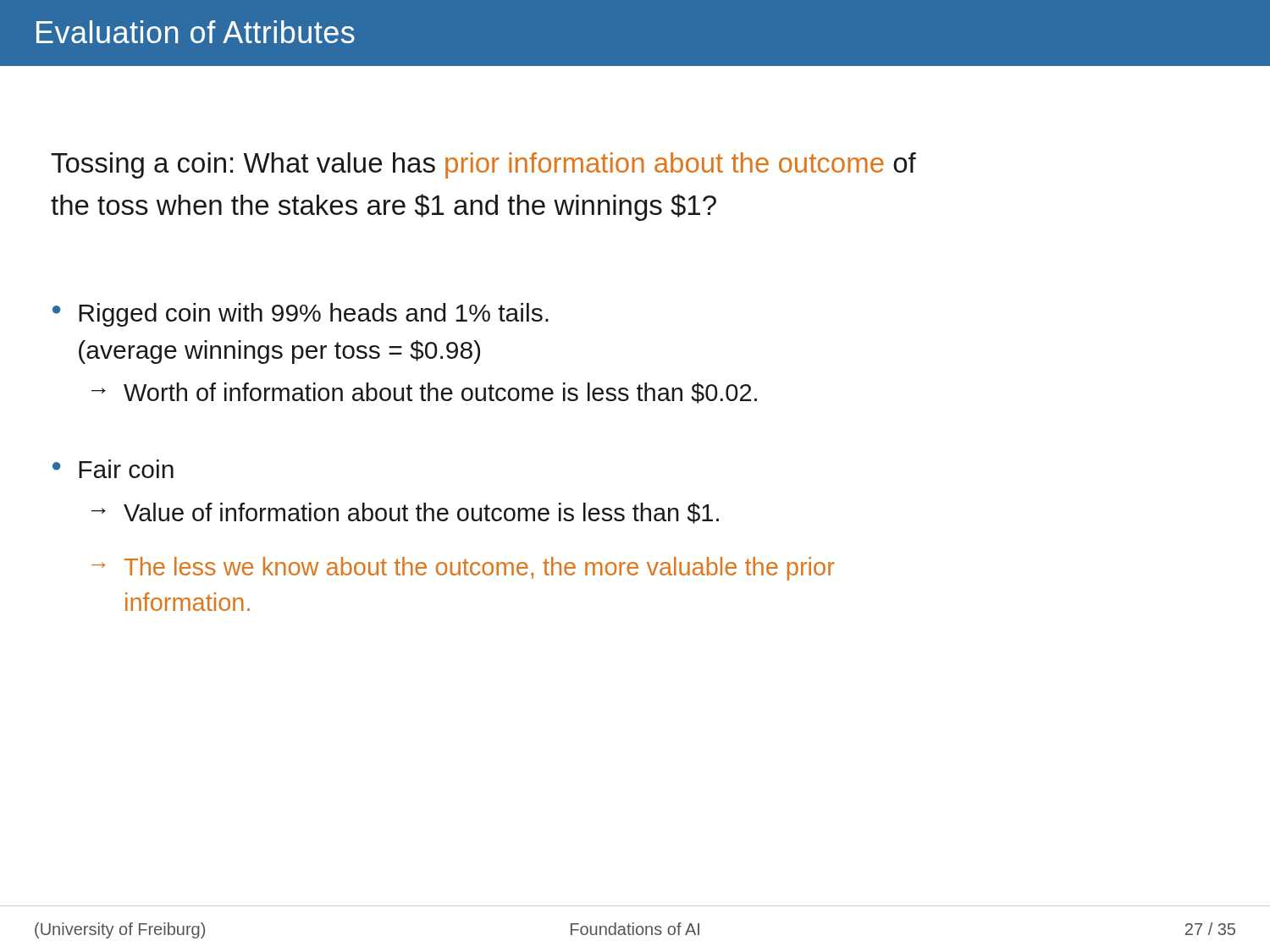The width and height of the screenshot is (1270, 952).
Task: Click on the list item that reads "→ Value of information about the"
Action: click(x=404, y=512)
